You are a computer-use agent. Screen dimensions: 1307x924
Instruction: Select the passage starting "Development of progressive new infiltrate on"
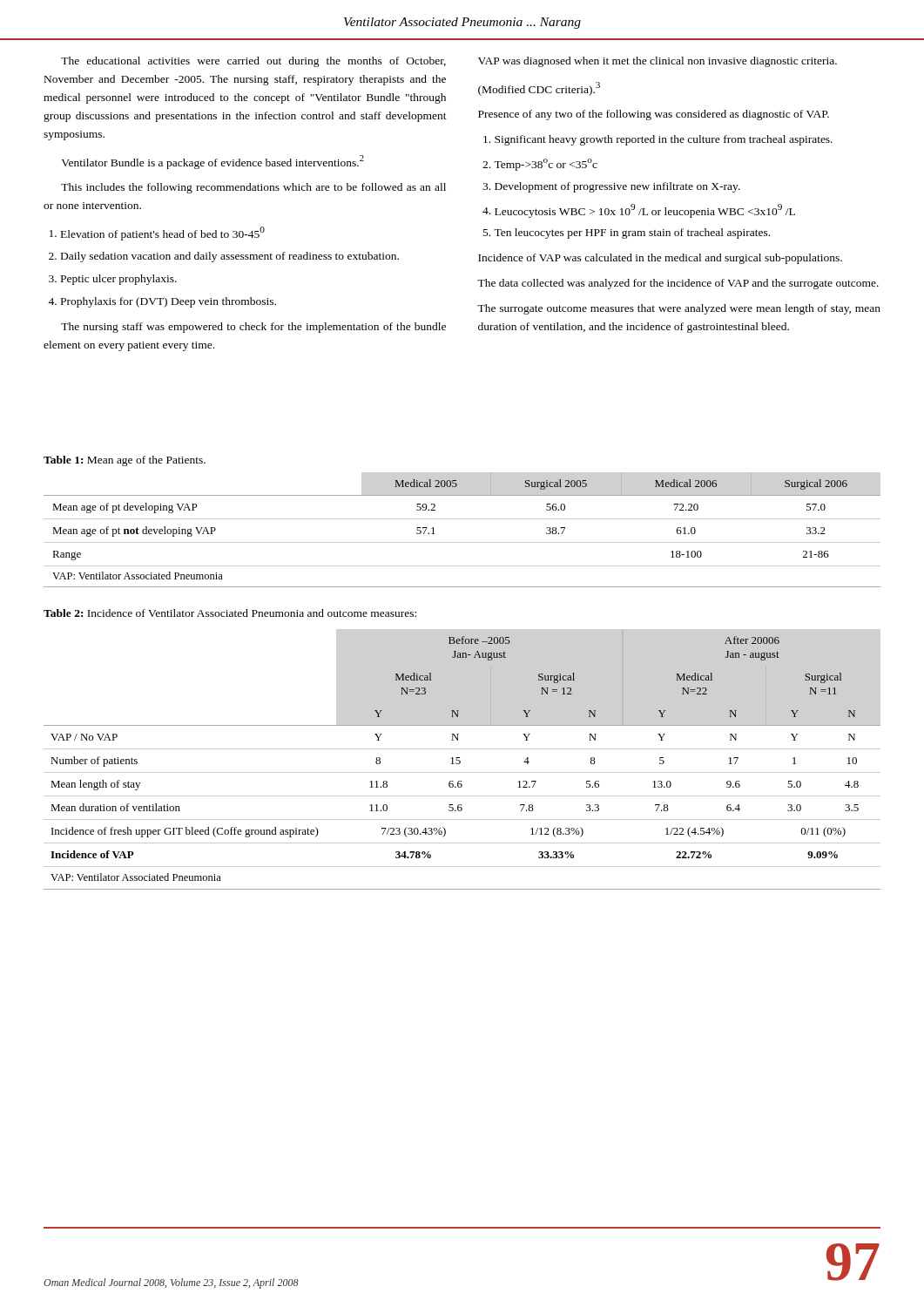click(679, 187)
